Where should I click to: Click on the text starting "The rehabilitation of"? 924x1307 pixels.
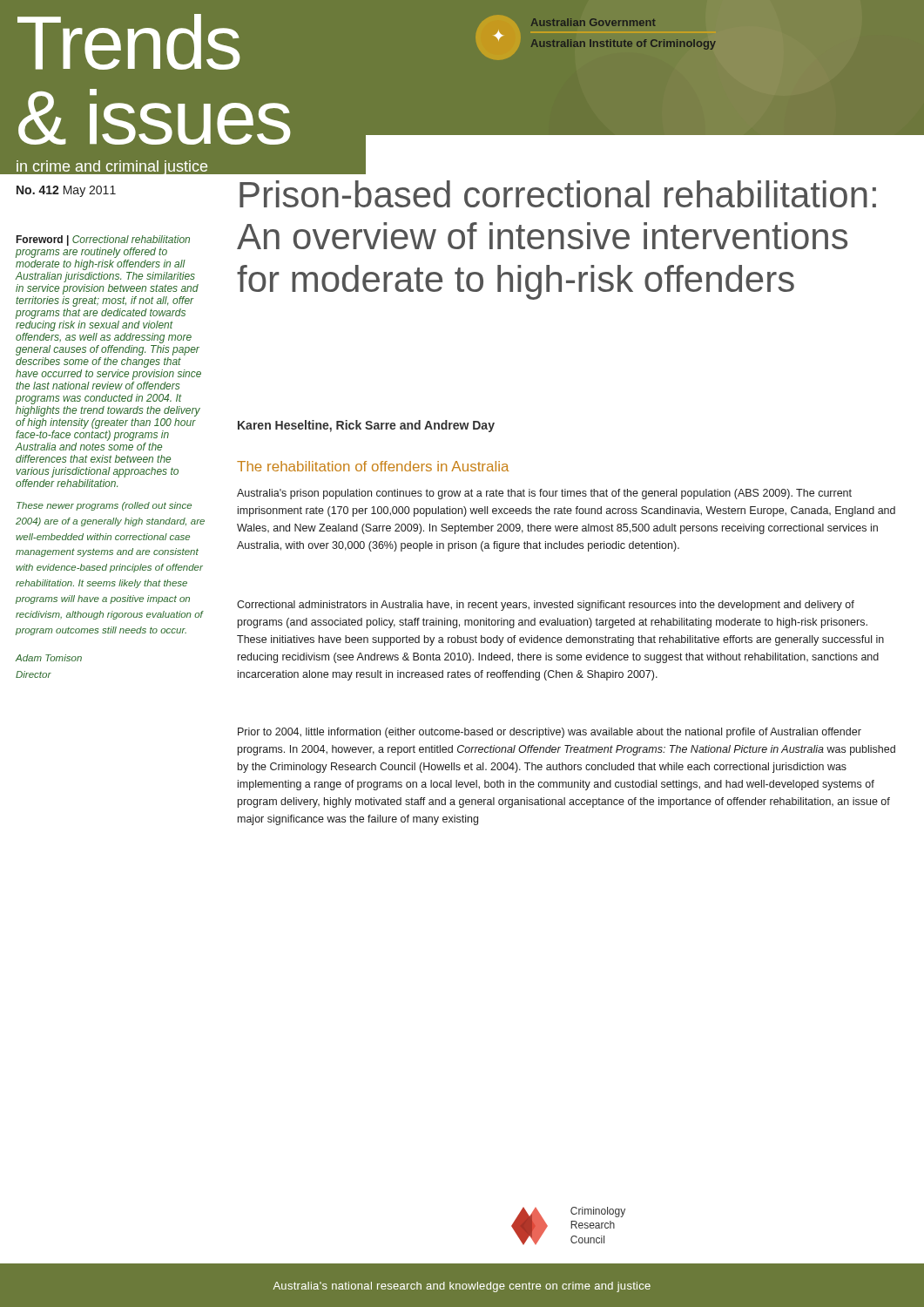373,466
